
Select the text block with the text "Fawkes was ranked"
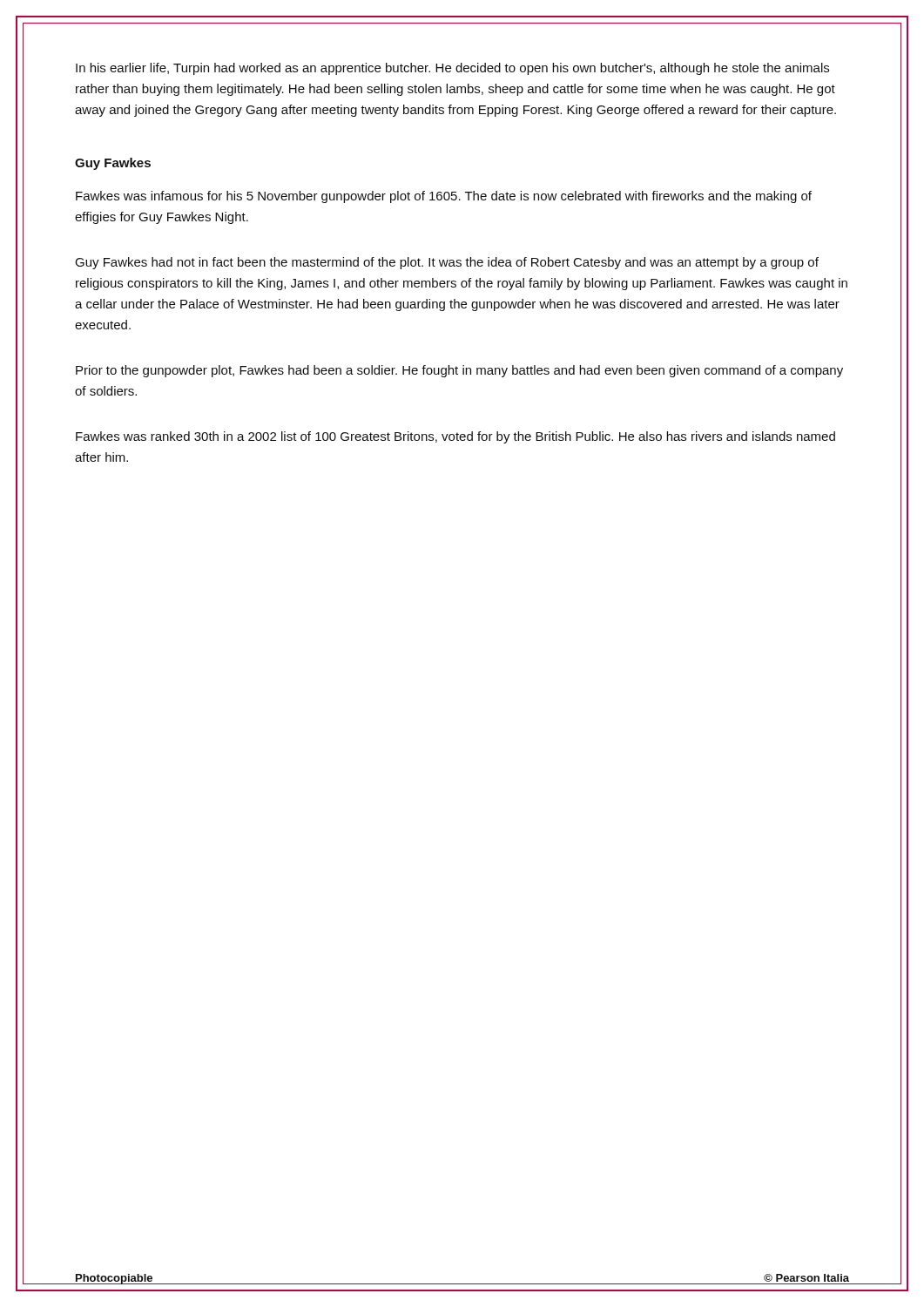[455, 447]
